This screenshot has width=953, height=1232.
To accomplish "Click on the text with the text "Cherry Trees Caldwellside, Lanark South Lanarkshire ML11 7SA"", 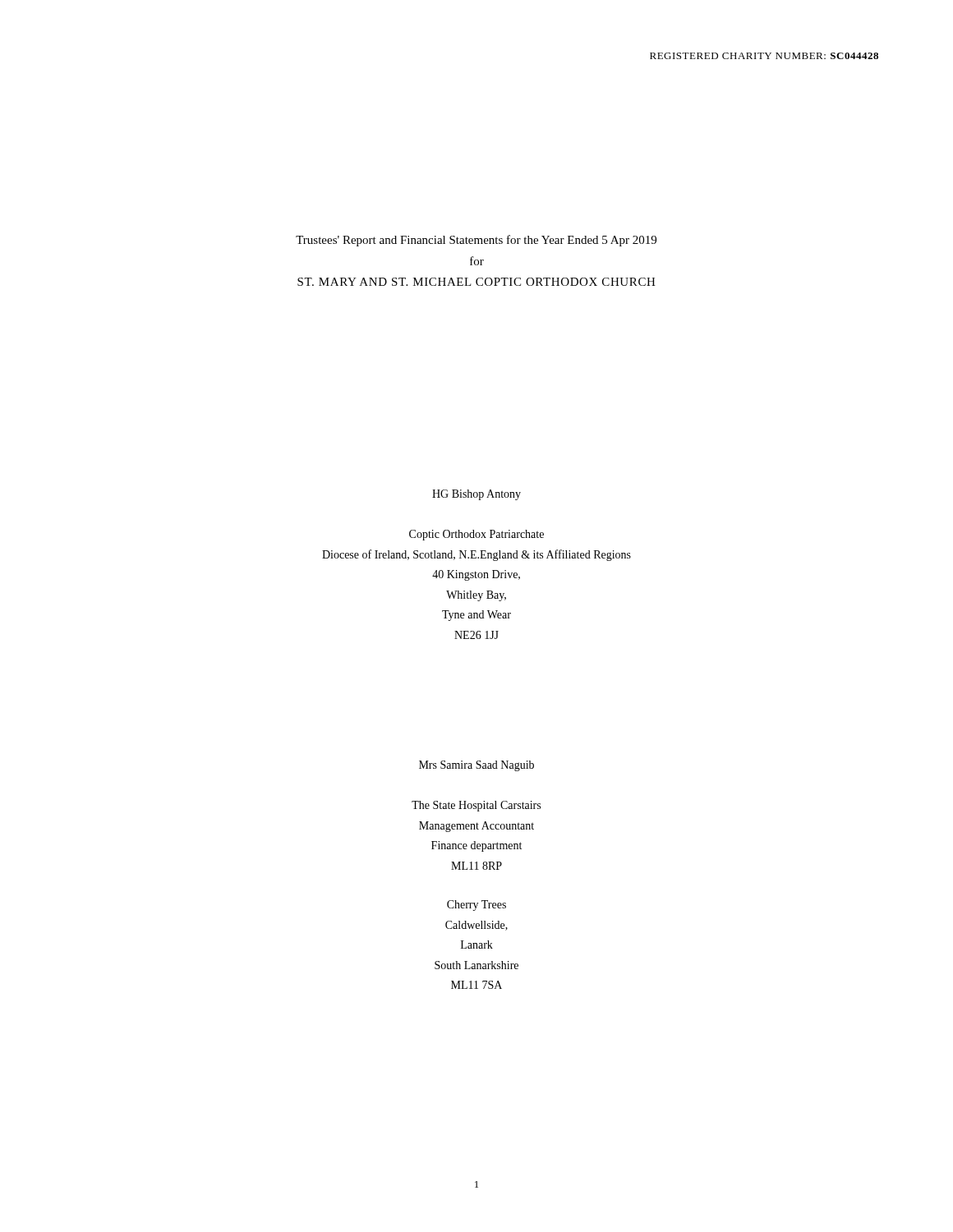I will [476, 945].
